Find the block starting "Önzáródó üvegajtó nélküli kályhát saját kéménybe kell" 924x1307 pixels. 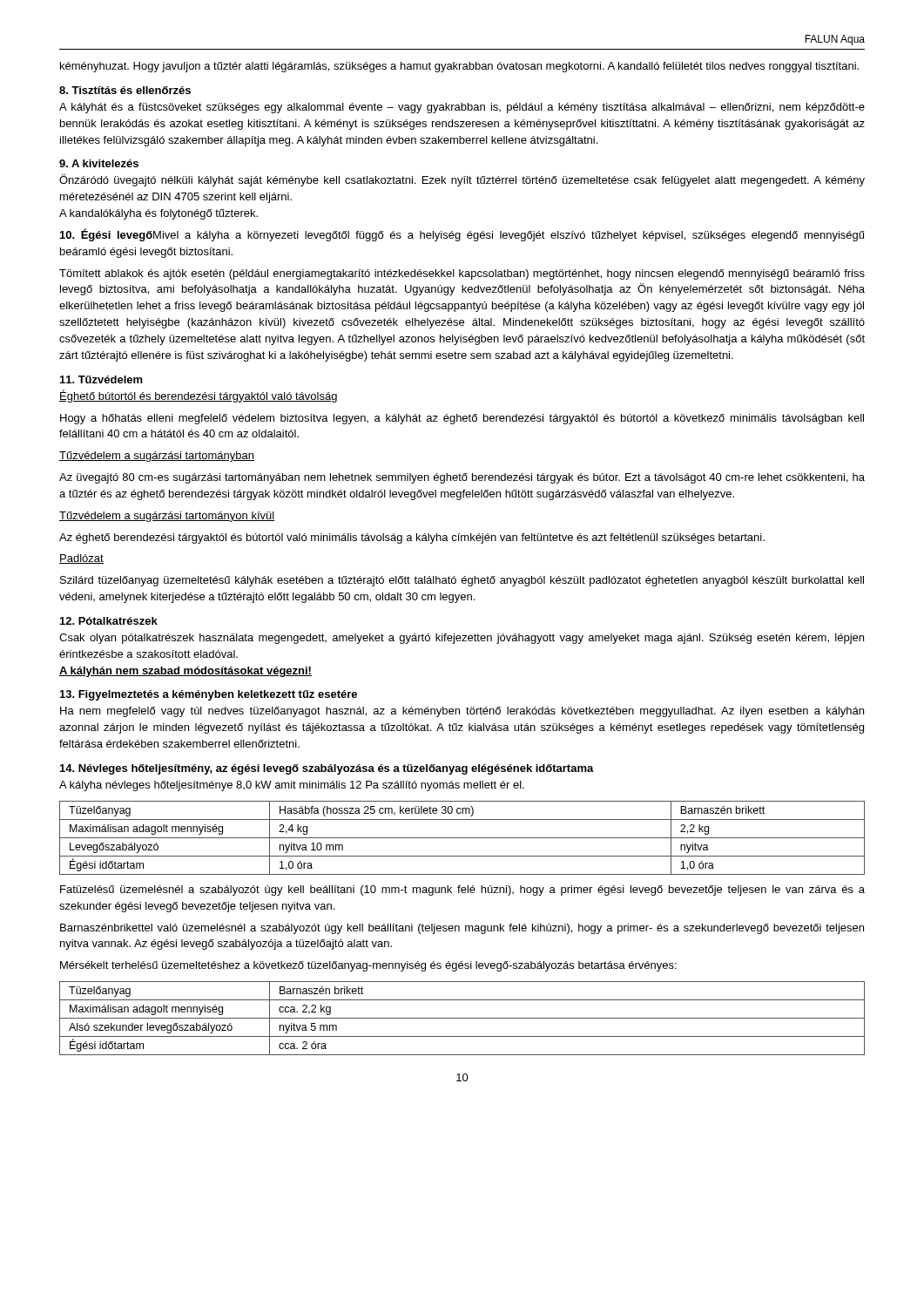462,197
